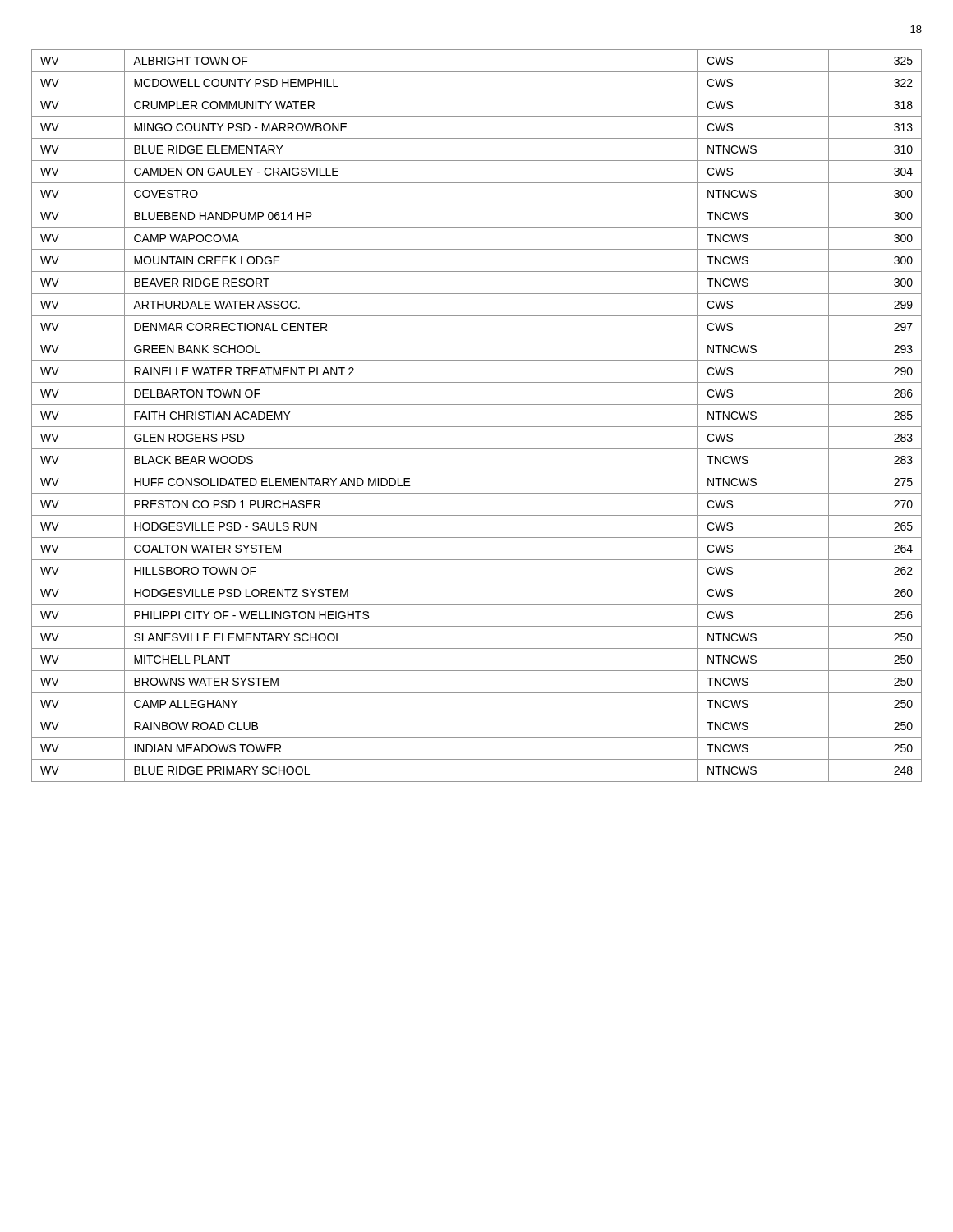
Task: Click on the table containing "ALBRIGHT TOWN OF"
Action: 476,416
